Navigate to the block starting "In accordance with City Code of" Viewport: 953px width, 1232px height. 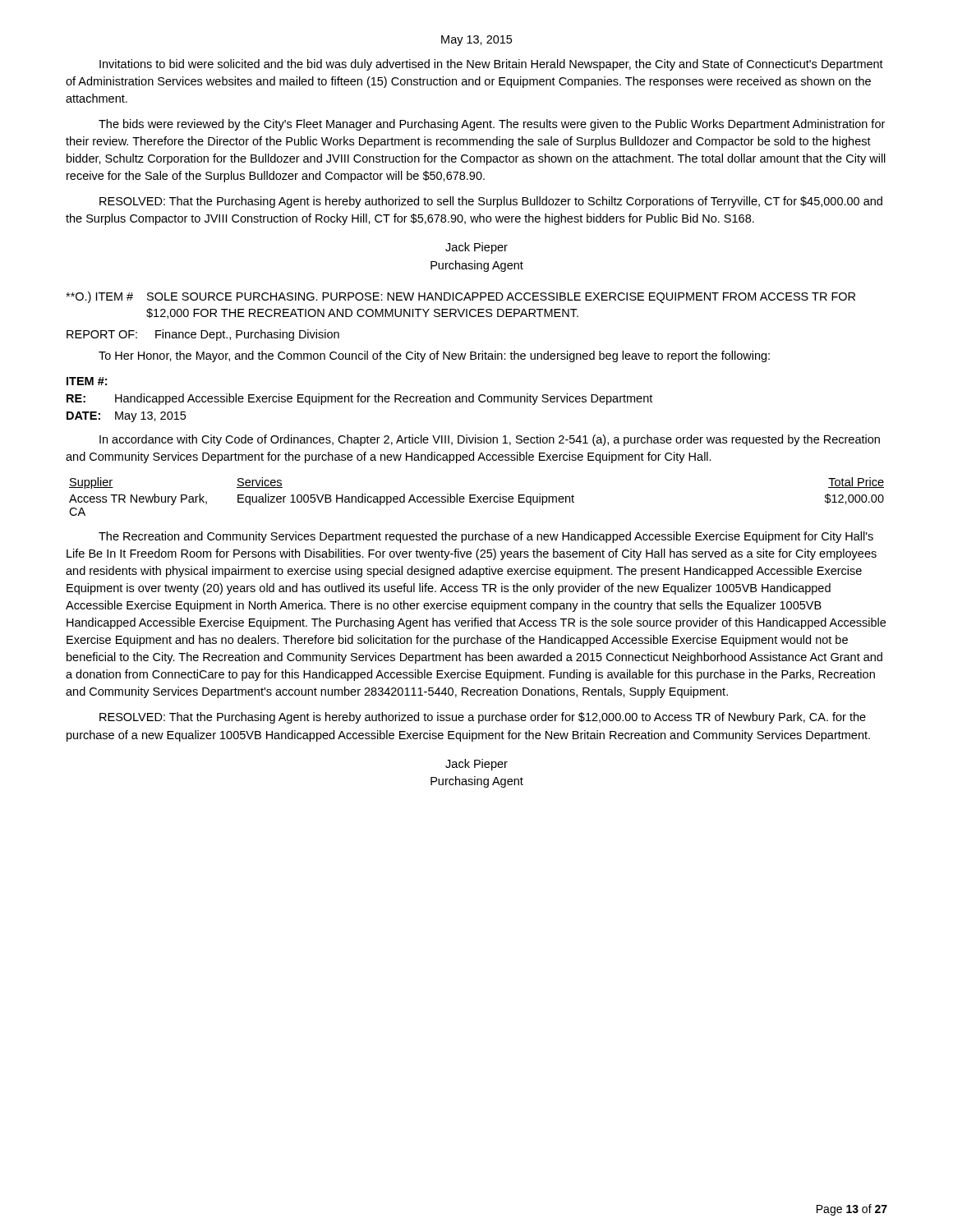476,449
